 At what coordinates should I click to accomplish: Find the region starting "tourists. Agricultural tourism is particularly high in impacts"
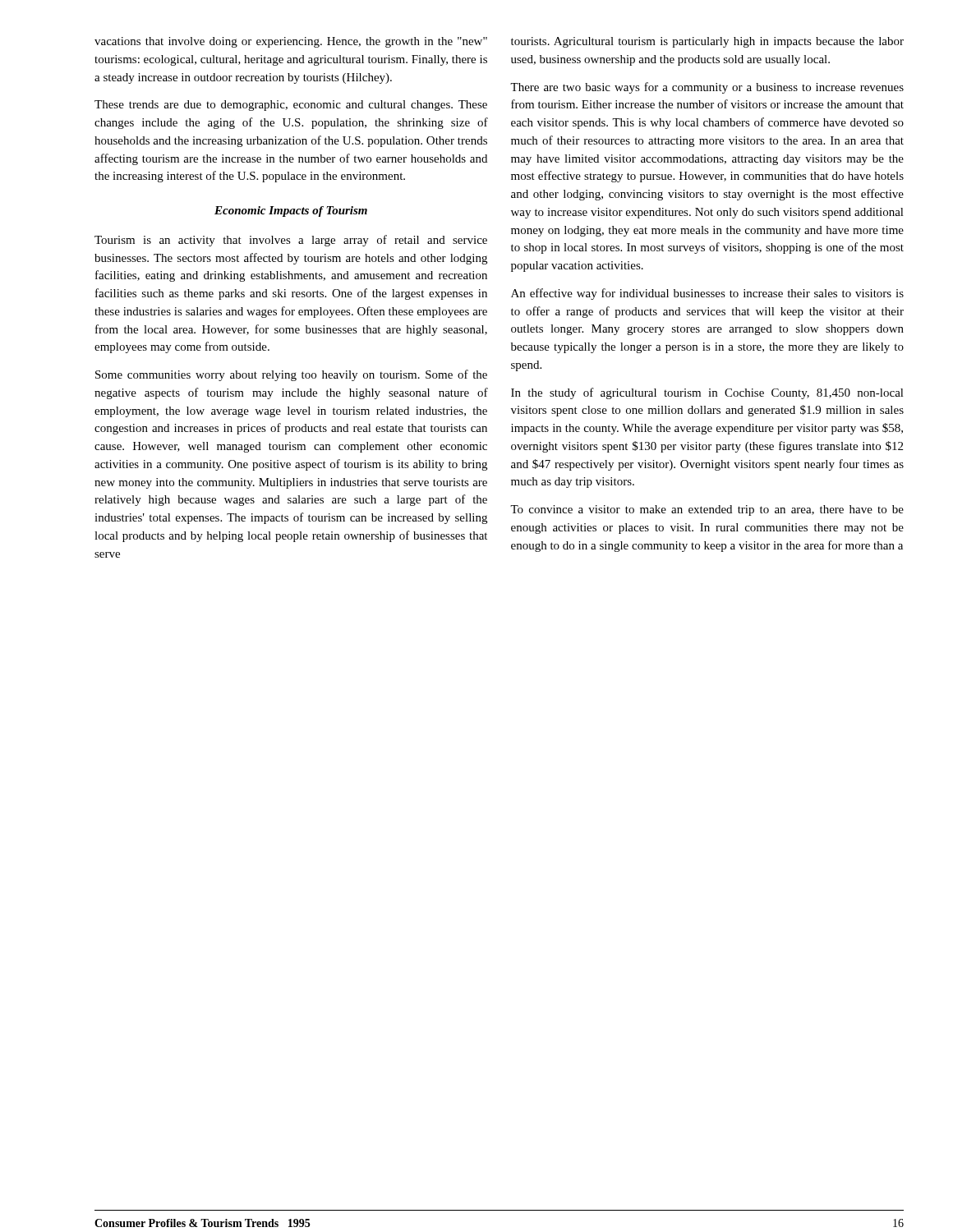pos(707,51)
